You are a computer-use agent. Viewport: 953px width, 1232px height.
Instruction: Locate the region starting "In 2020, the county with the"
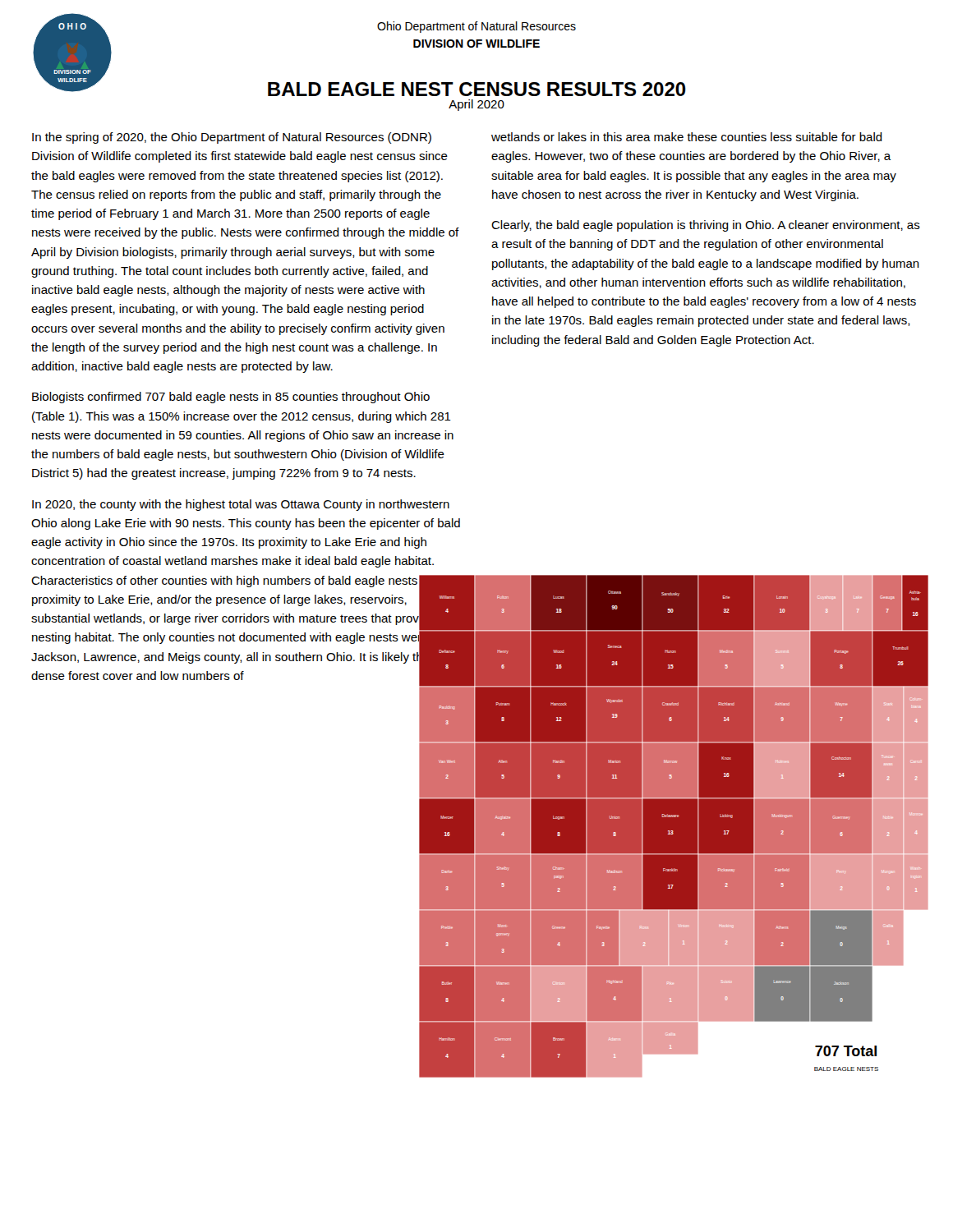(246, 589)
